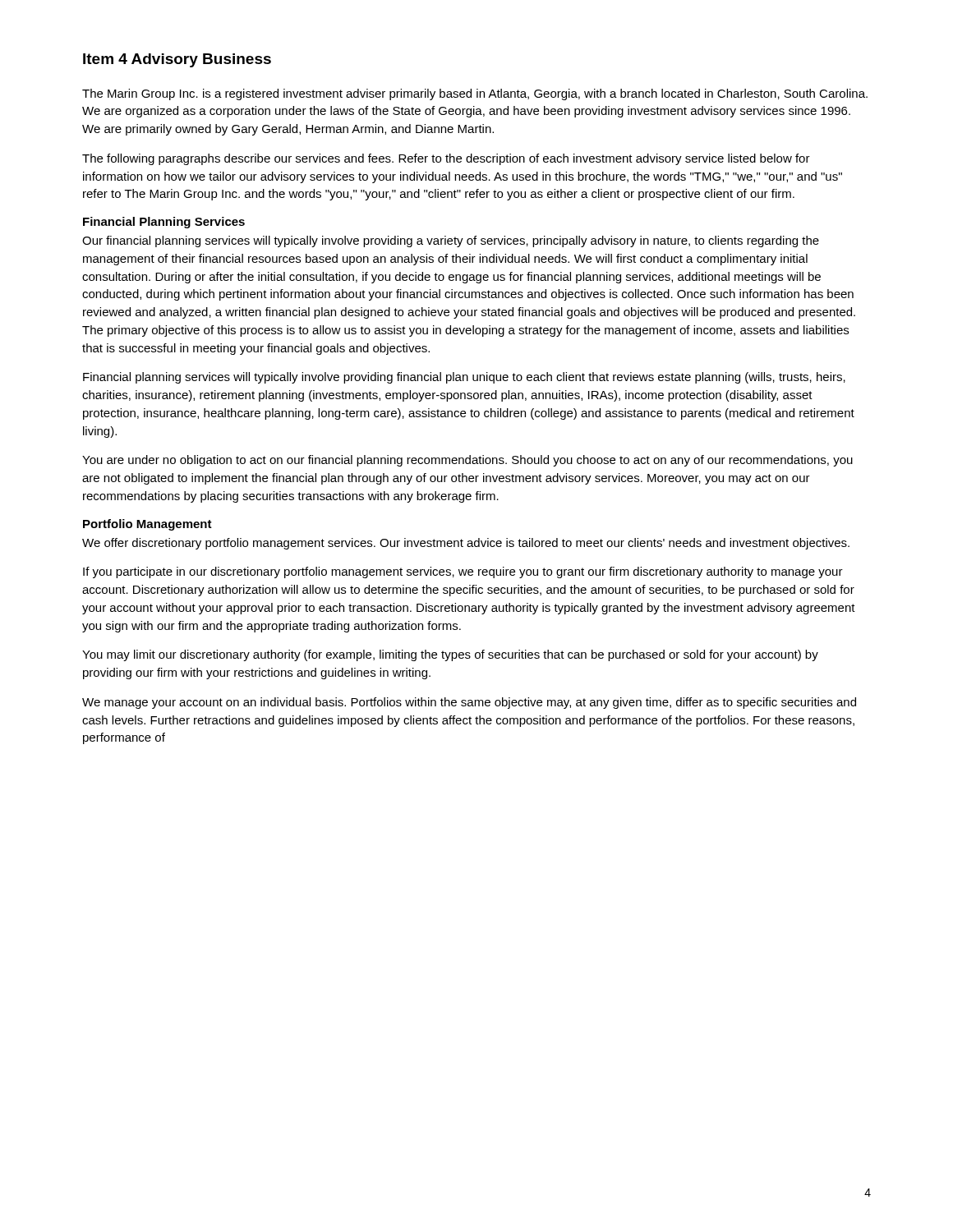Screen dimensions: 1232x953
Task: Select the text block that reads "We offer discretionary"
Action: click(x=476, y=543)
